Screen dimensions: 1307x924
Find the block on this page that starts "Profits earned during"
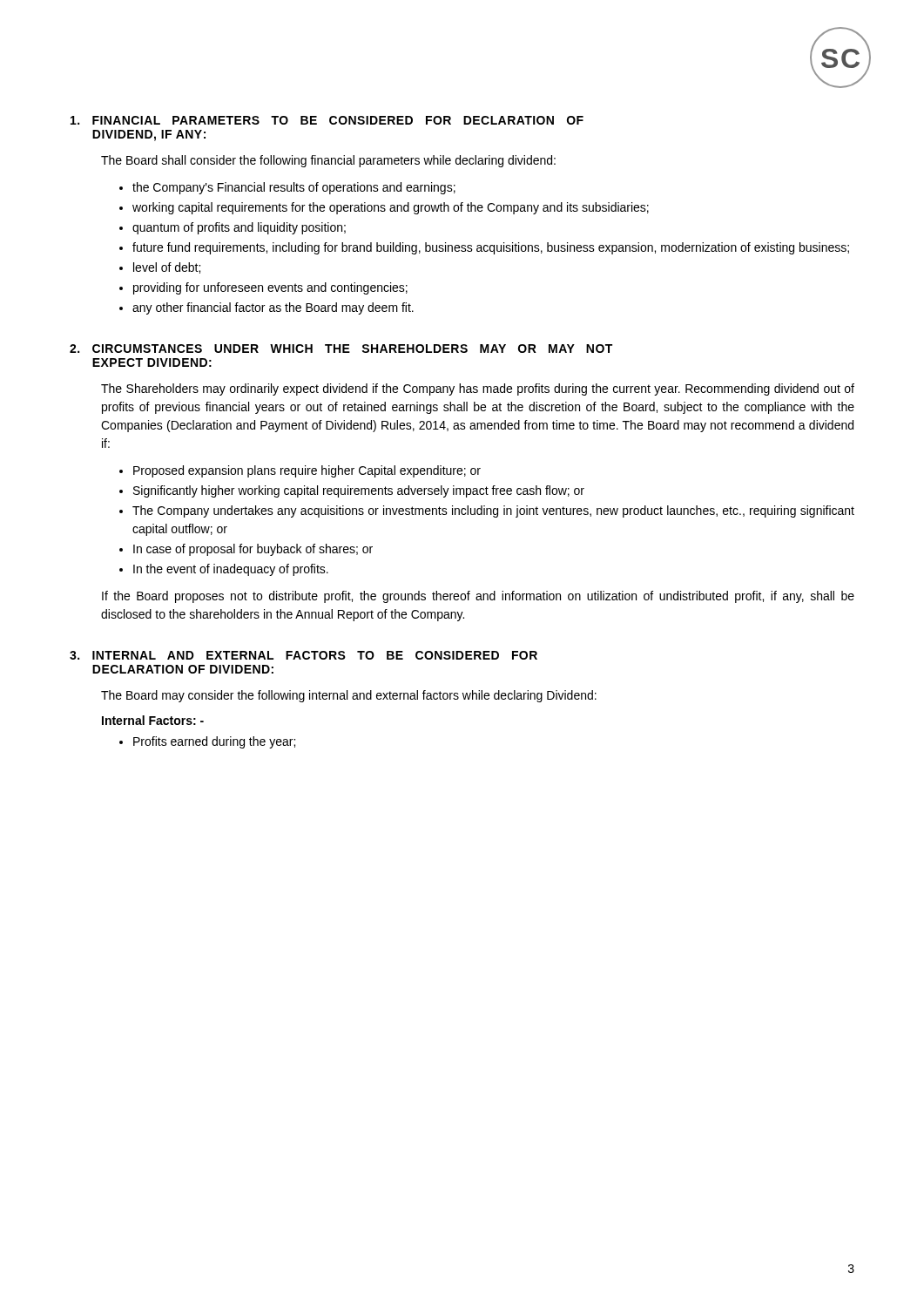coord(214,742)
